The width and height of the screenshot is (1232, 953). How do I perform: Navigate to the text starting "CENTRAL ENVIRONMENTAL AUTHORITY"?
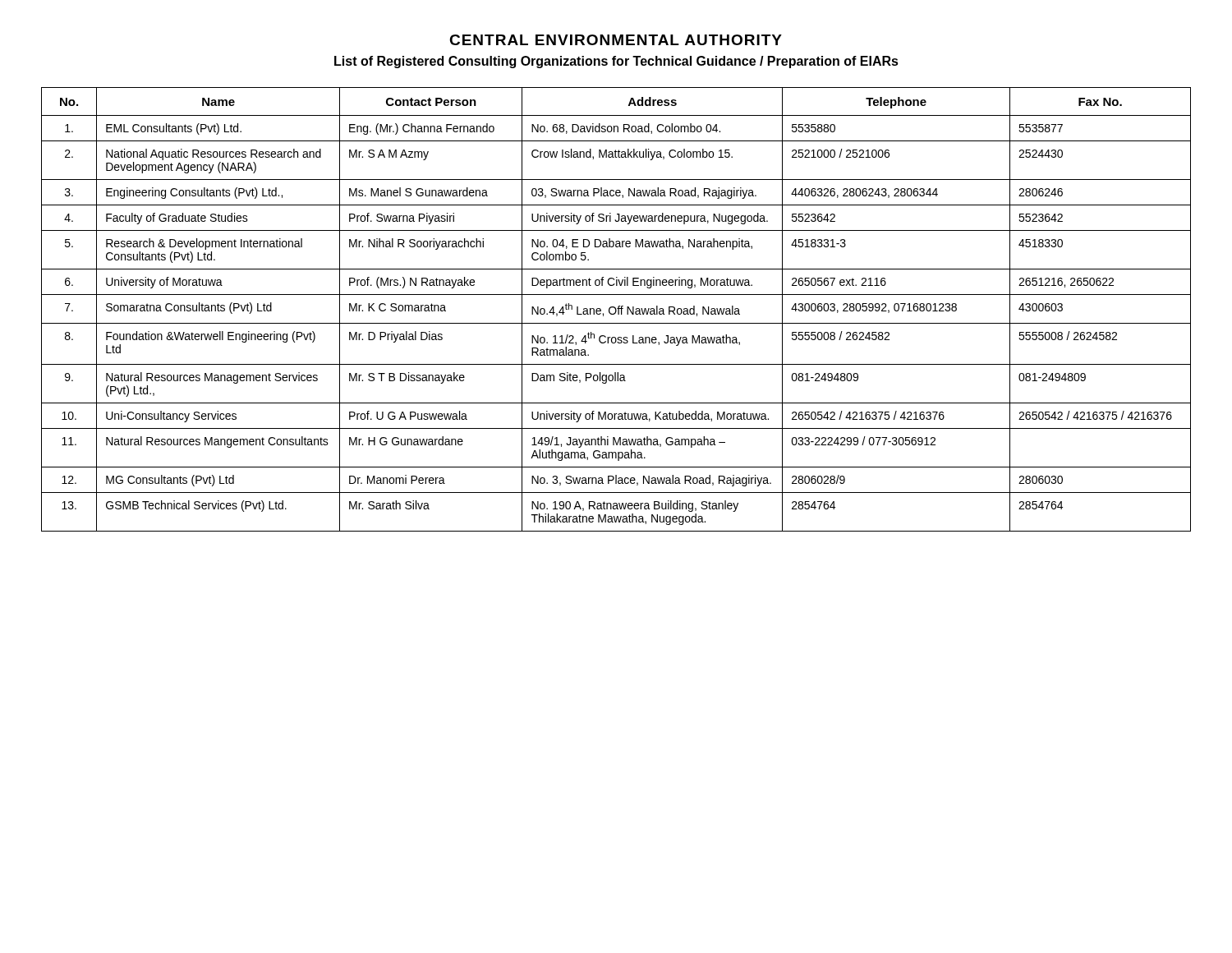[x=616, y=40]
